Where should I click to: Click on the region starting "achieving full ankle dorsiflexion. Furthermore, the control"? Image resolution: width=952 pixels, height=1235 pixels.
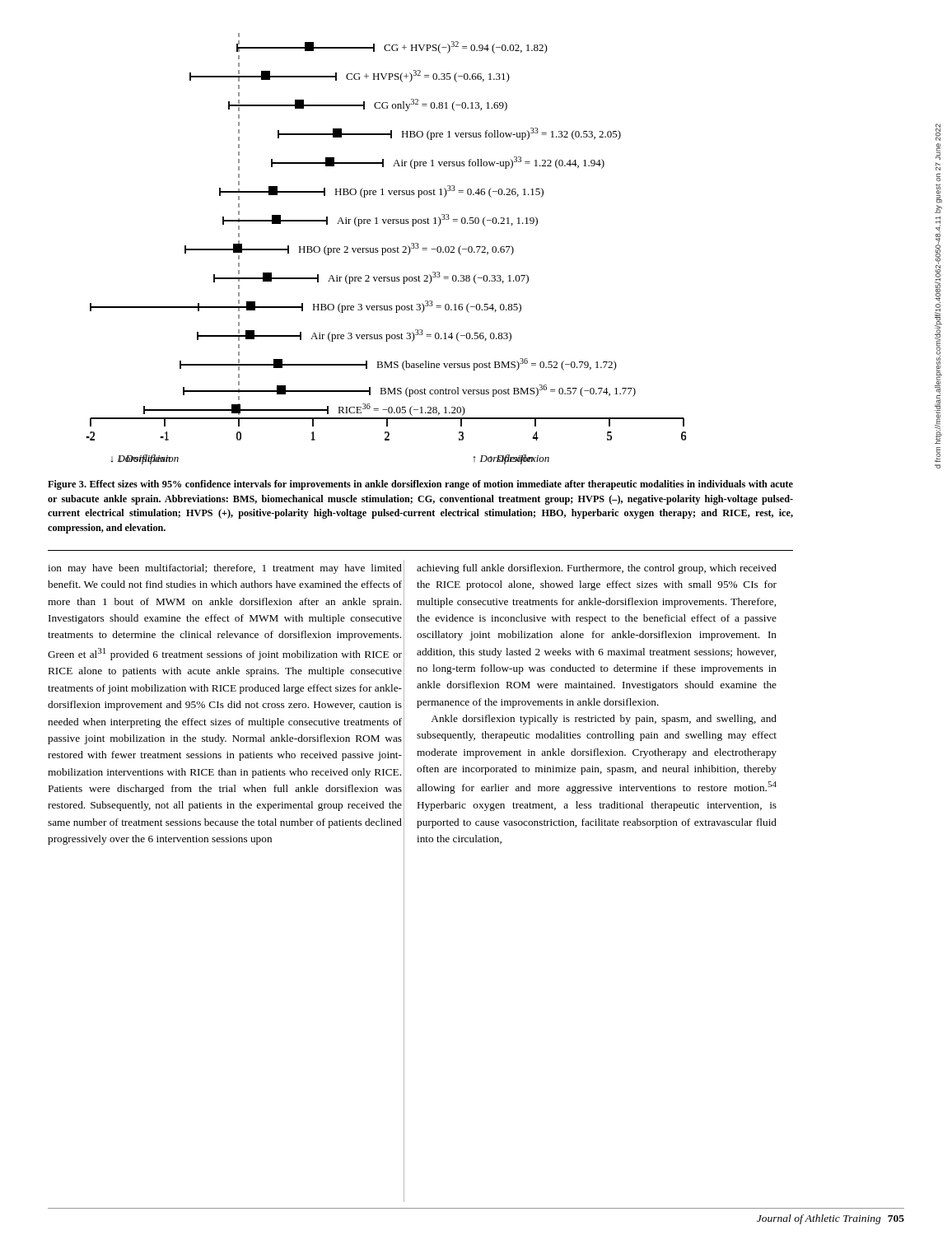pos(597,704)
